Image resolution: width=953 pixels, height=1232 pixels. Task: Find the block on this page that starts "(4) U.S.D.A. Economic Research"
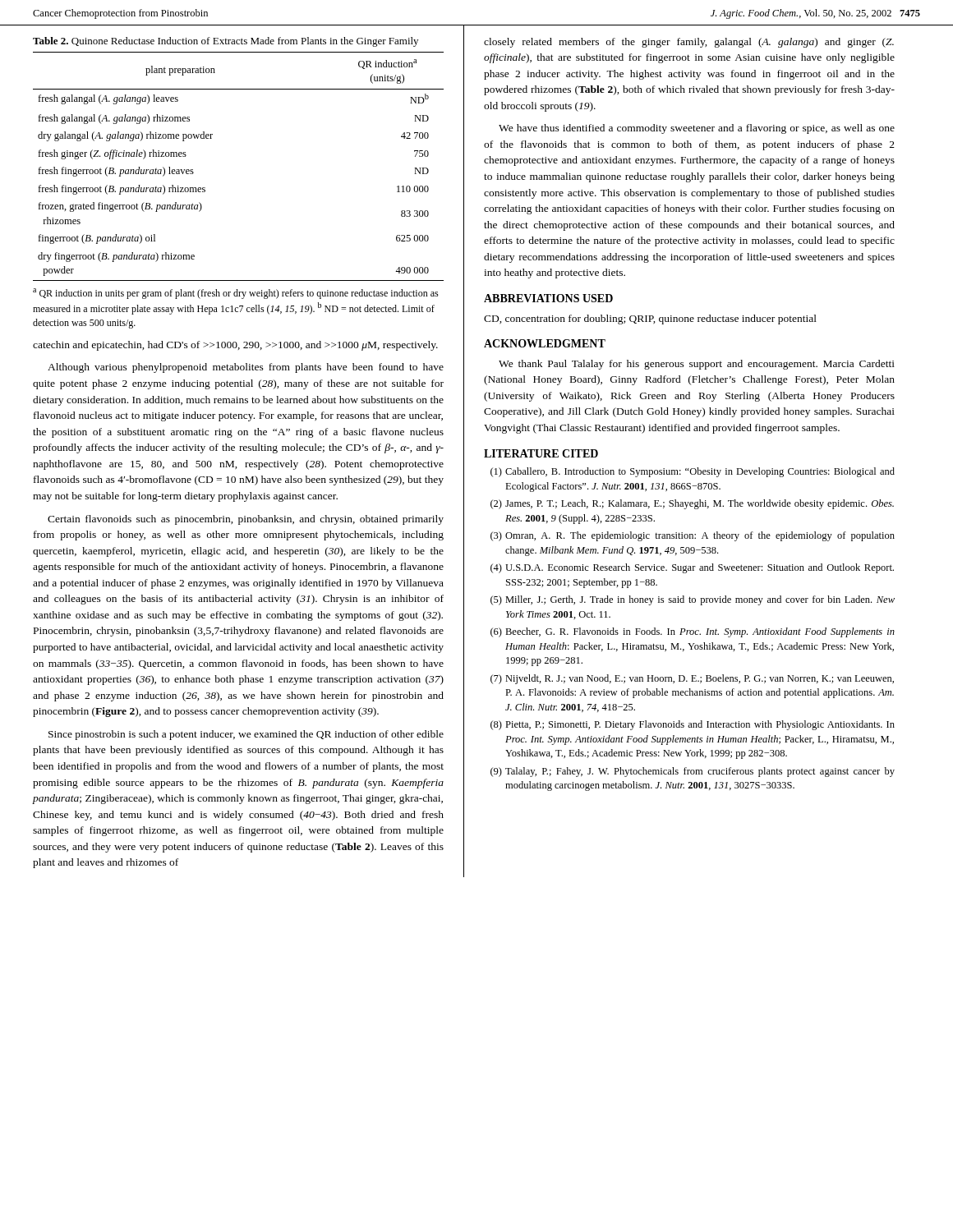pyautogui.click(x=689, y=575)
